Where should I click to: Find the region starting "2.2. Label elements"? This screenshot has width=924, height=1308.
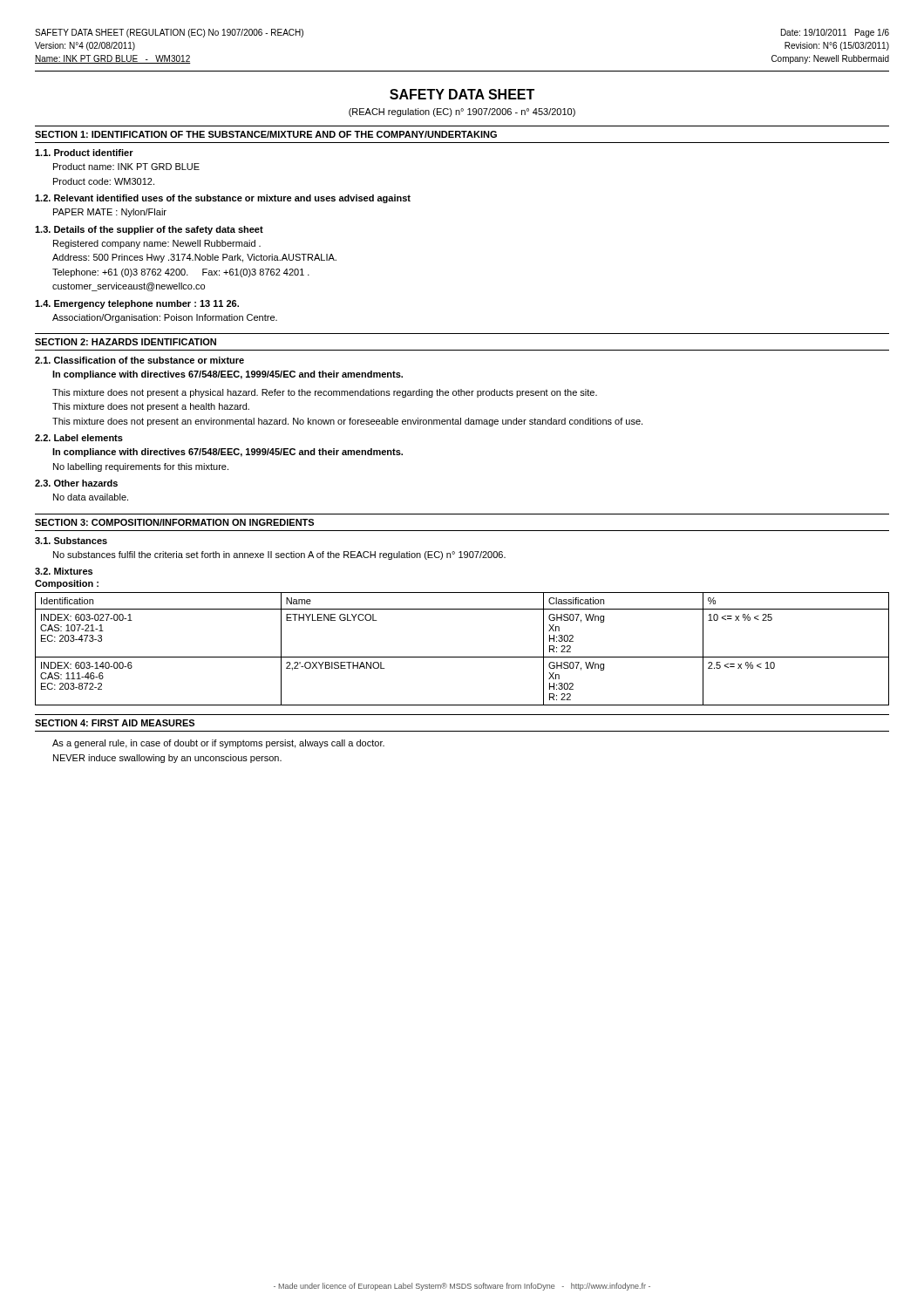click(x=79, y=438)
